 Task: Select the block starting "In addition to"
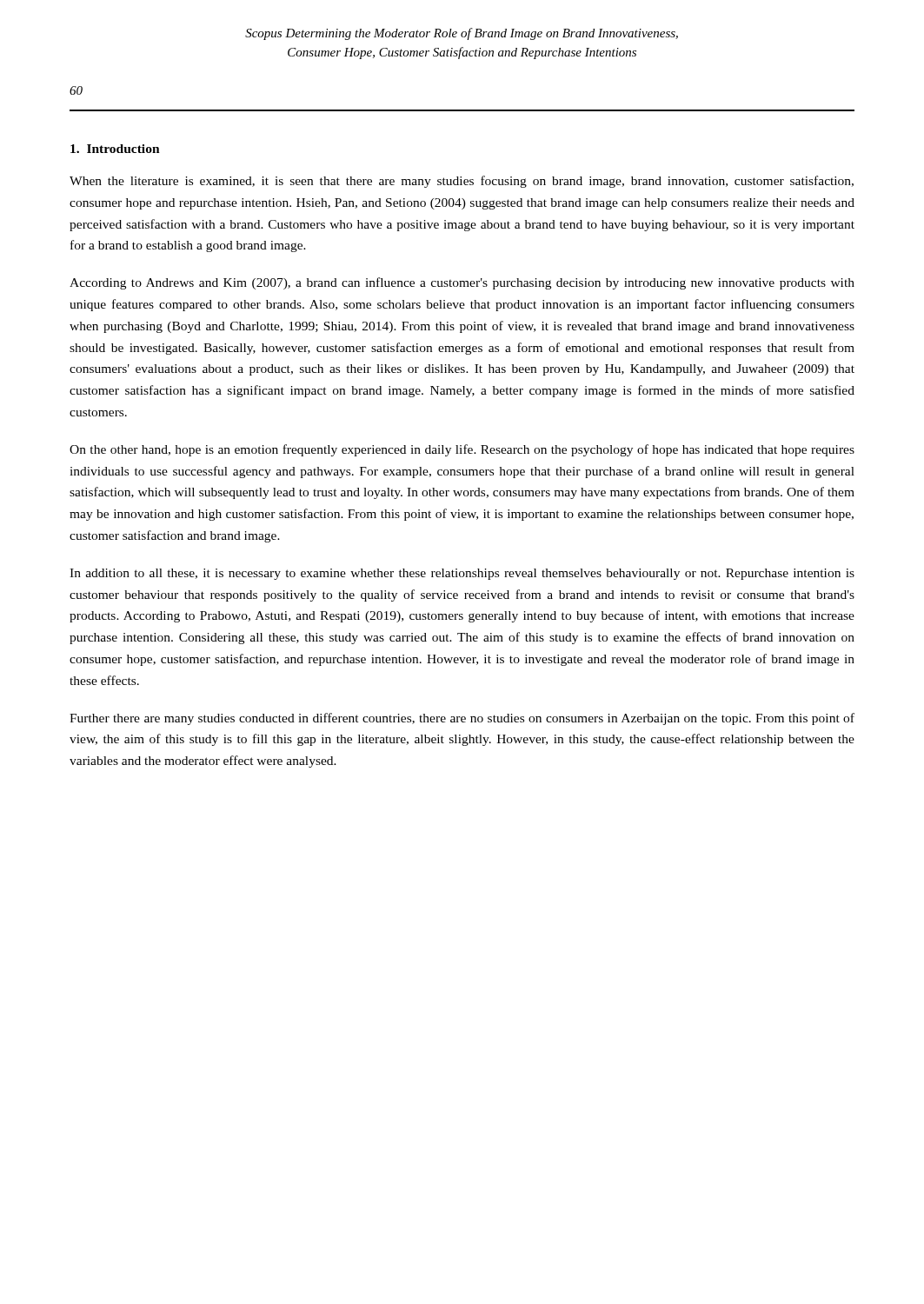(462, 626)
